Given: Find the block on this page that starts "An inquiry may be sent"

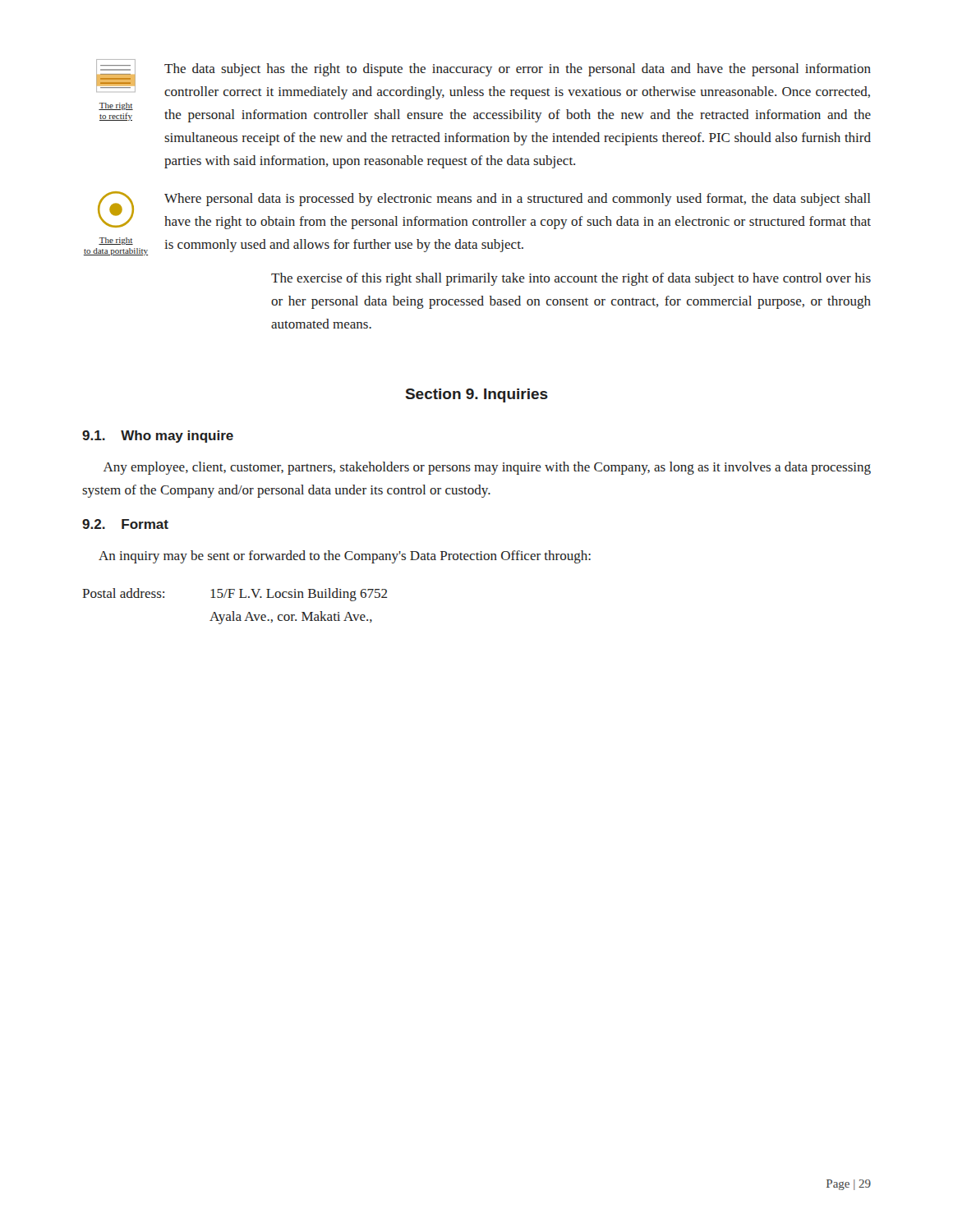Looking at the screenshot, I should pyautogui.click(x=345, y=556).
